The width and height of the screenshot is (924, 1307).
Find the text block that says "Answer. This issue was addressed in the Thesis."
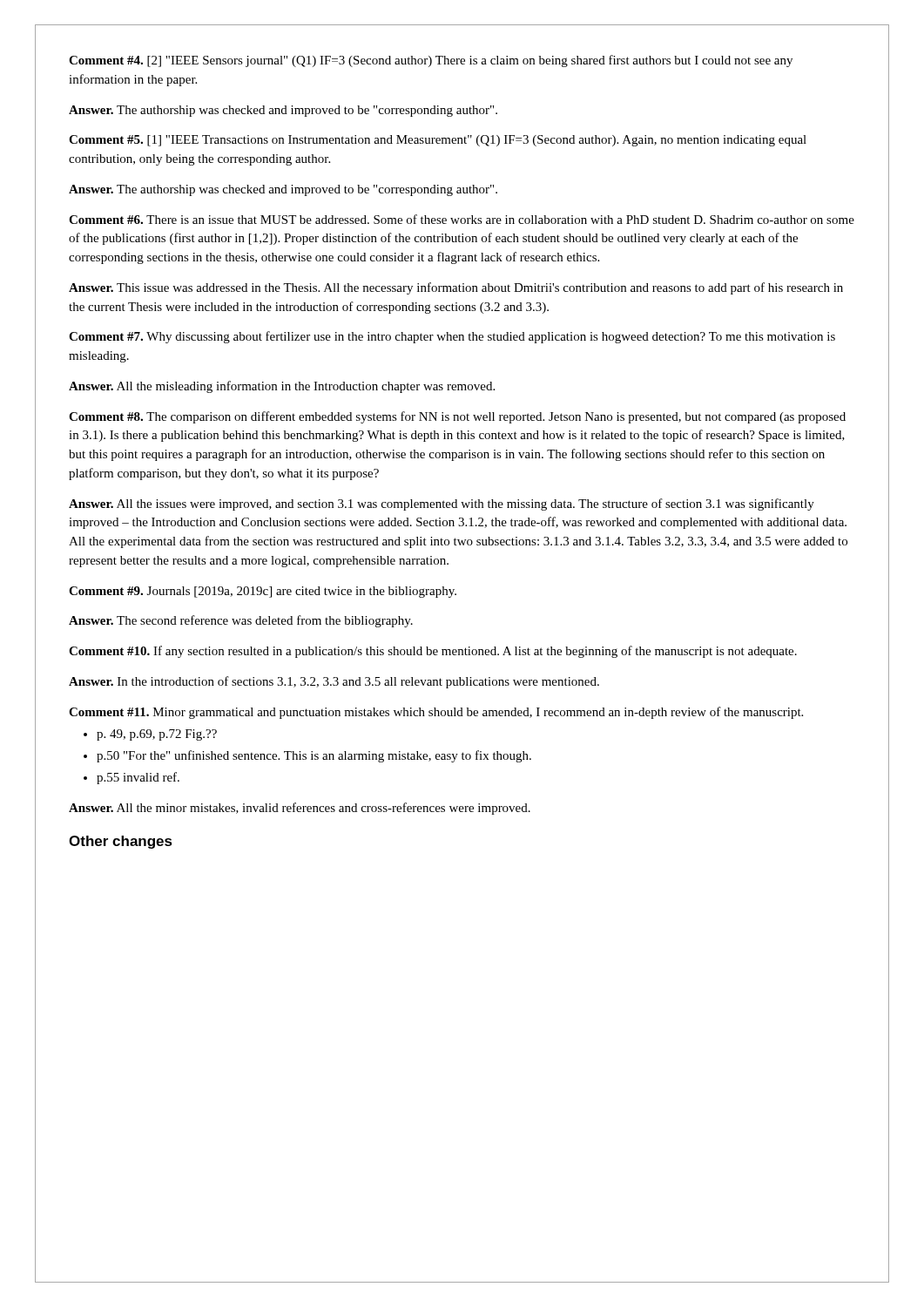coord(456,297)
